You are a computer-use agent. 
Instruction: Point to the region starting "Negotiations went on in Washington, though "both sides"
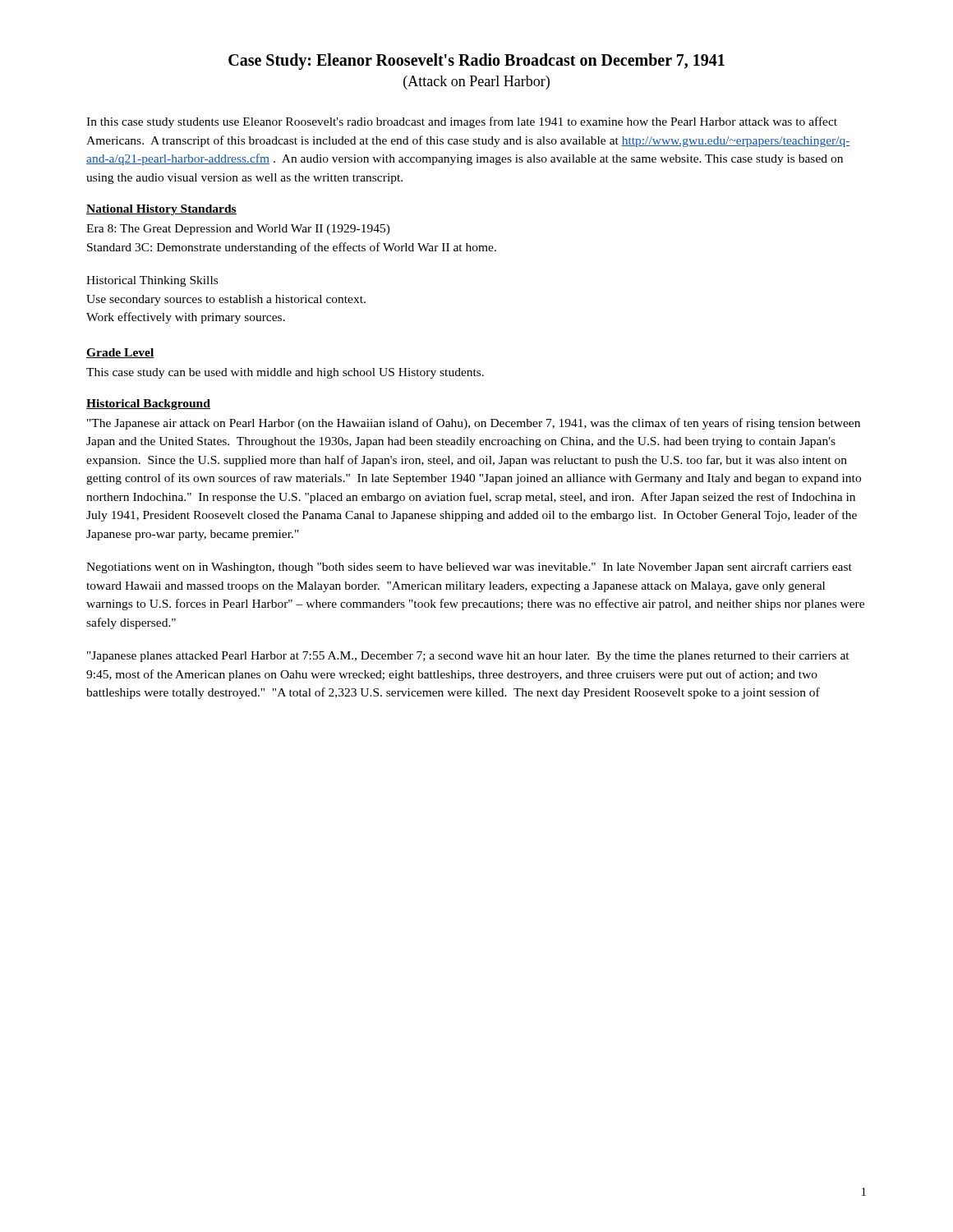(x=476, y=594)
